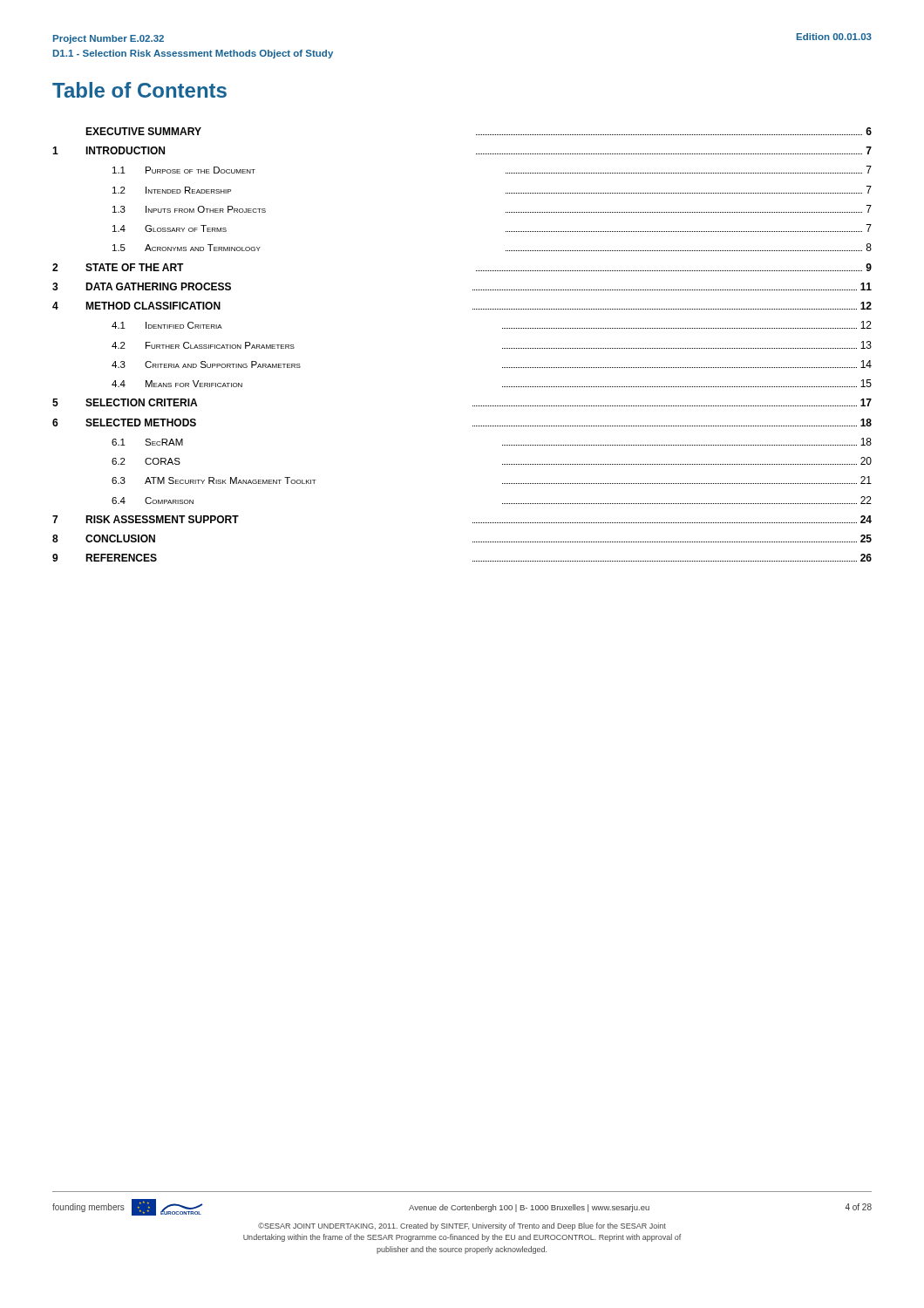This screenshot has height=1308, width=924.
Task: Point to the block starting "Table of Contents"
Action: coord(139,90)
